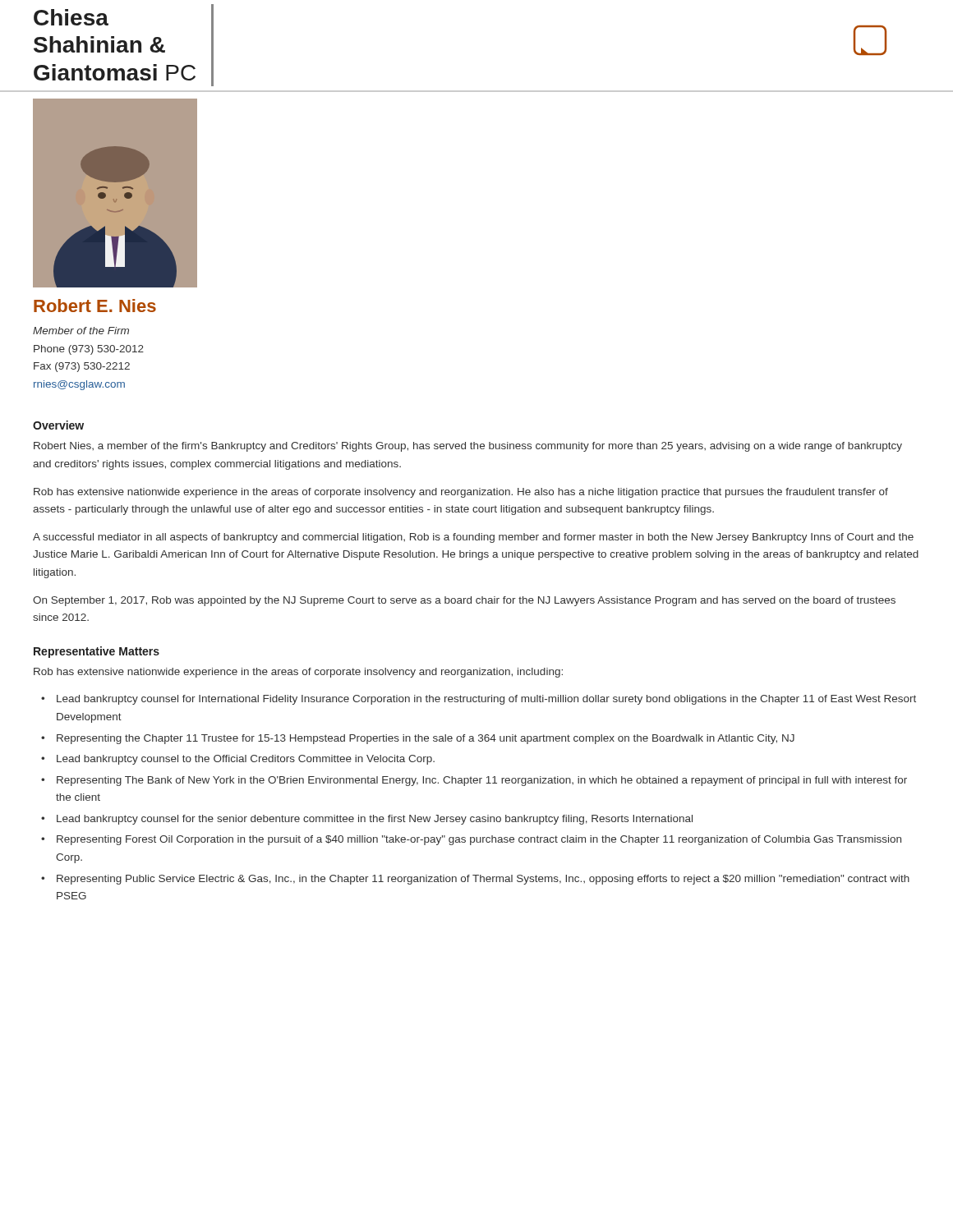Find the block starting "Representative Matters"

click(x=96, y=651)
